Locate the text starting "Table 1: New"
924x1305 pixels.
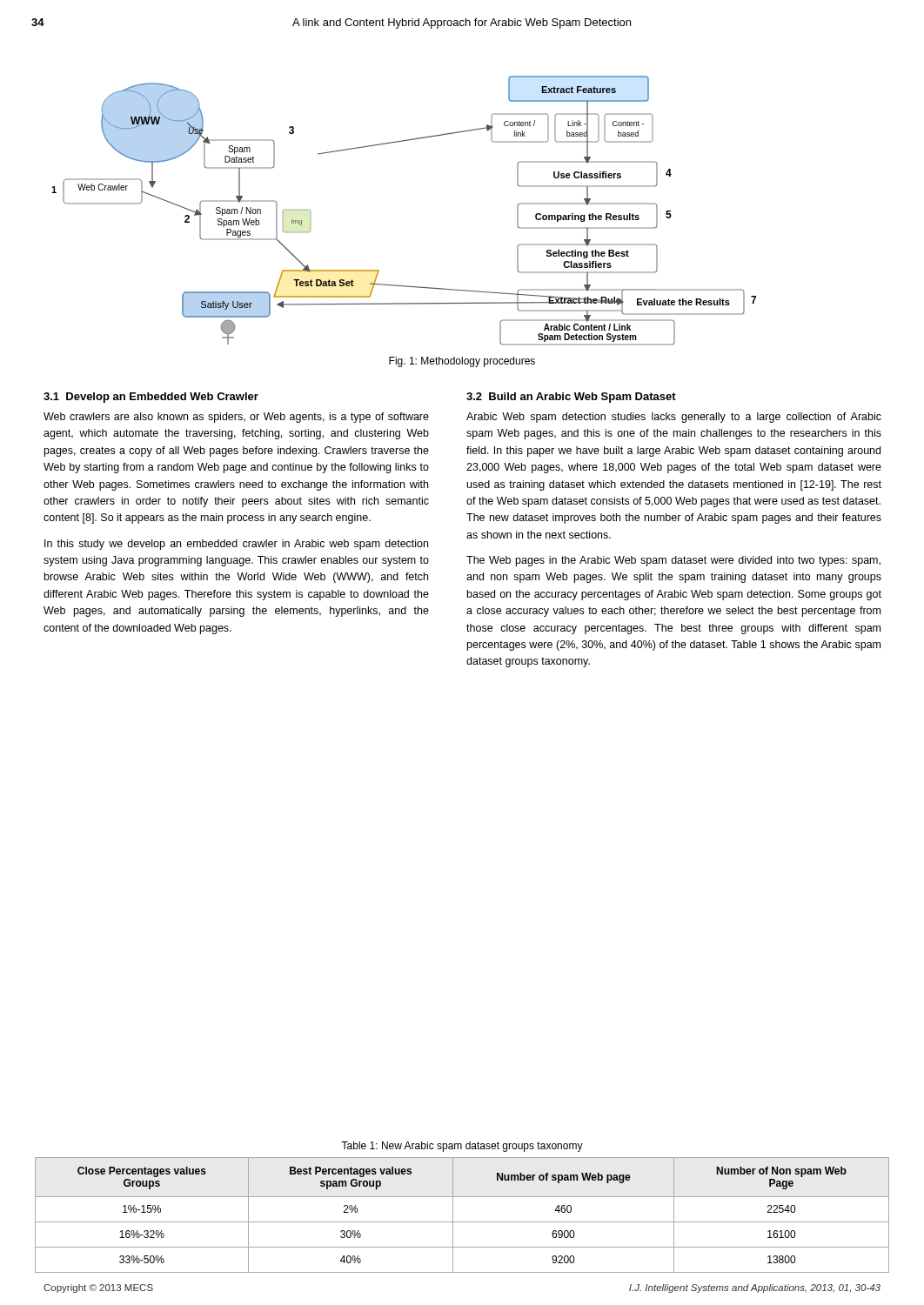point(462,1146)
